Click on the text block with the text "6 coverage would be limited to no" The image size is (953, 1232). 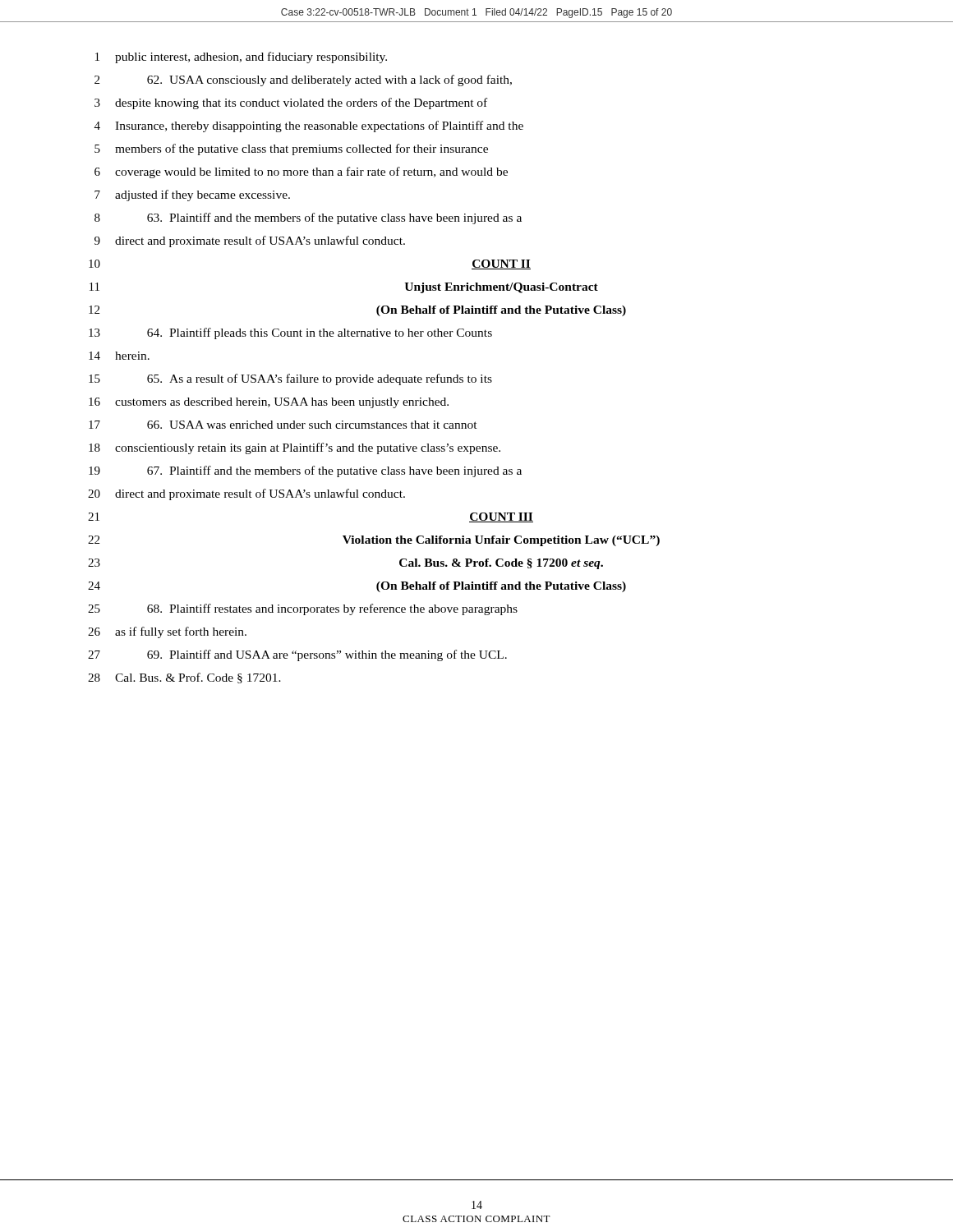click(476, 172)
